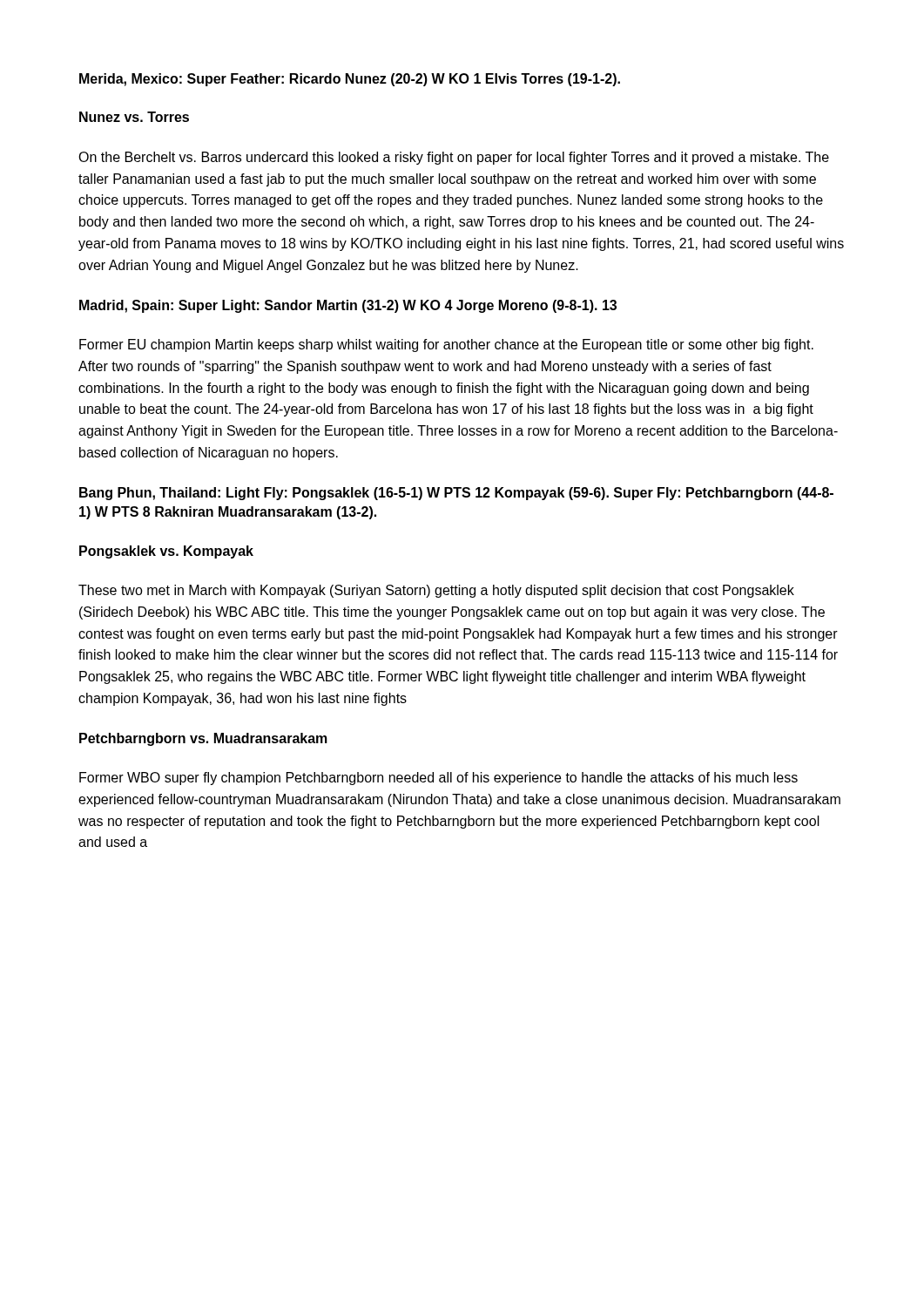Navigate to the block starting "Former WBO super fly"
This screenshot has width=924, height=1307.
462,811
